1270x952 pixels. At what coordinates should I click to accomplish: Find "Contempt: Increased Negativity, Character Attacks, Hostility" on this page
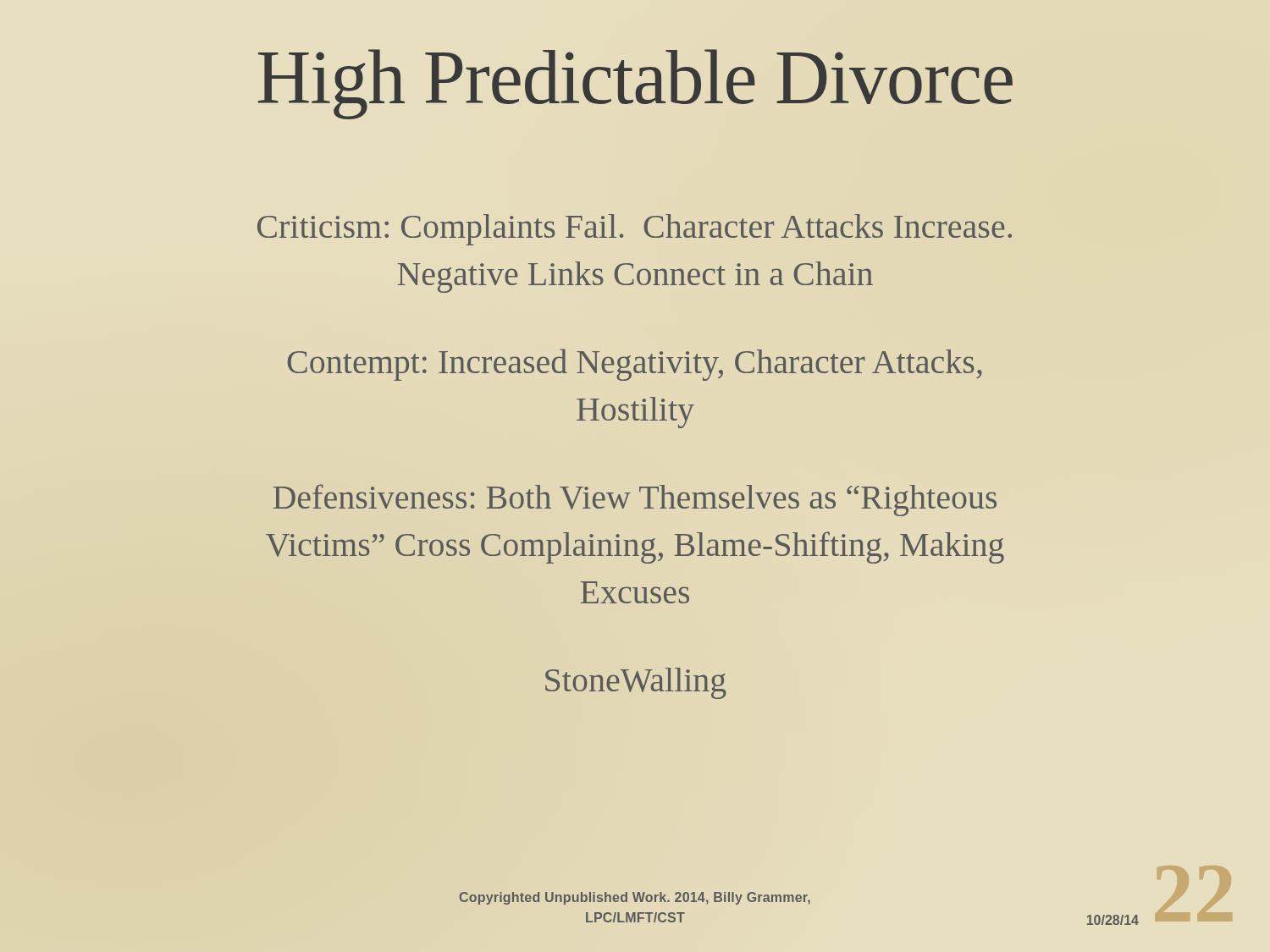click(x=635, y=385)
